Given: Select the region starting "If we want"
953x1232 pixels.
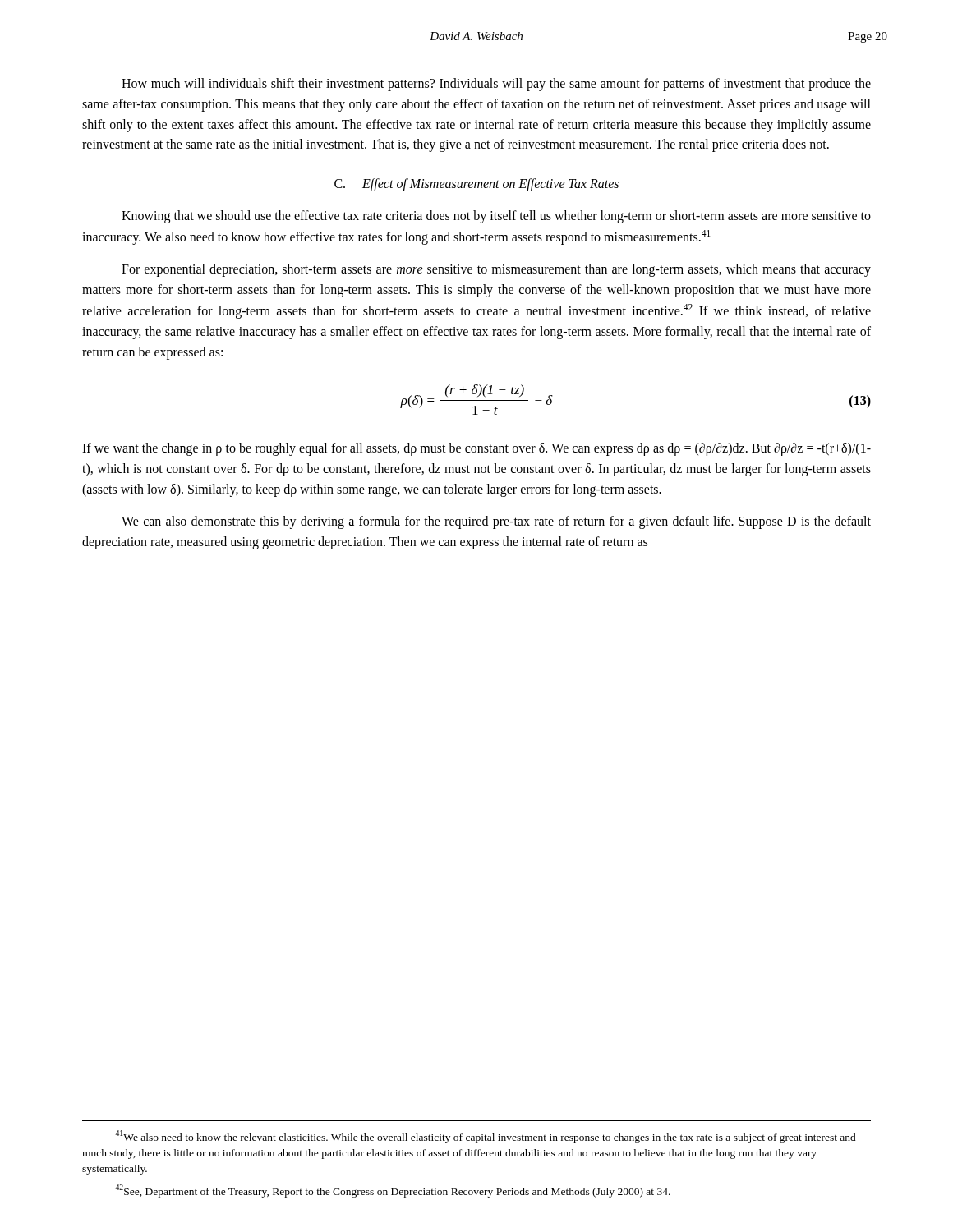Looking at the screenshot, I should [476, 470].
